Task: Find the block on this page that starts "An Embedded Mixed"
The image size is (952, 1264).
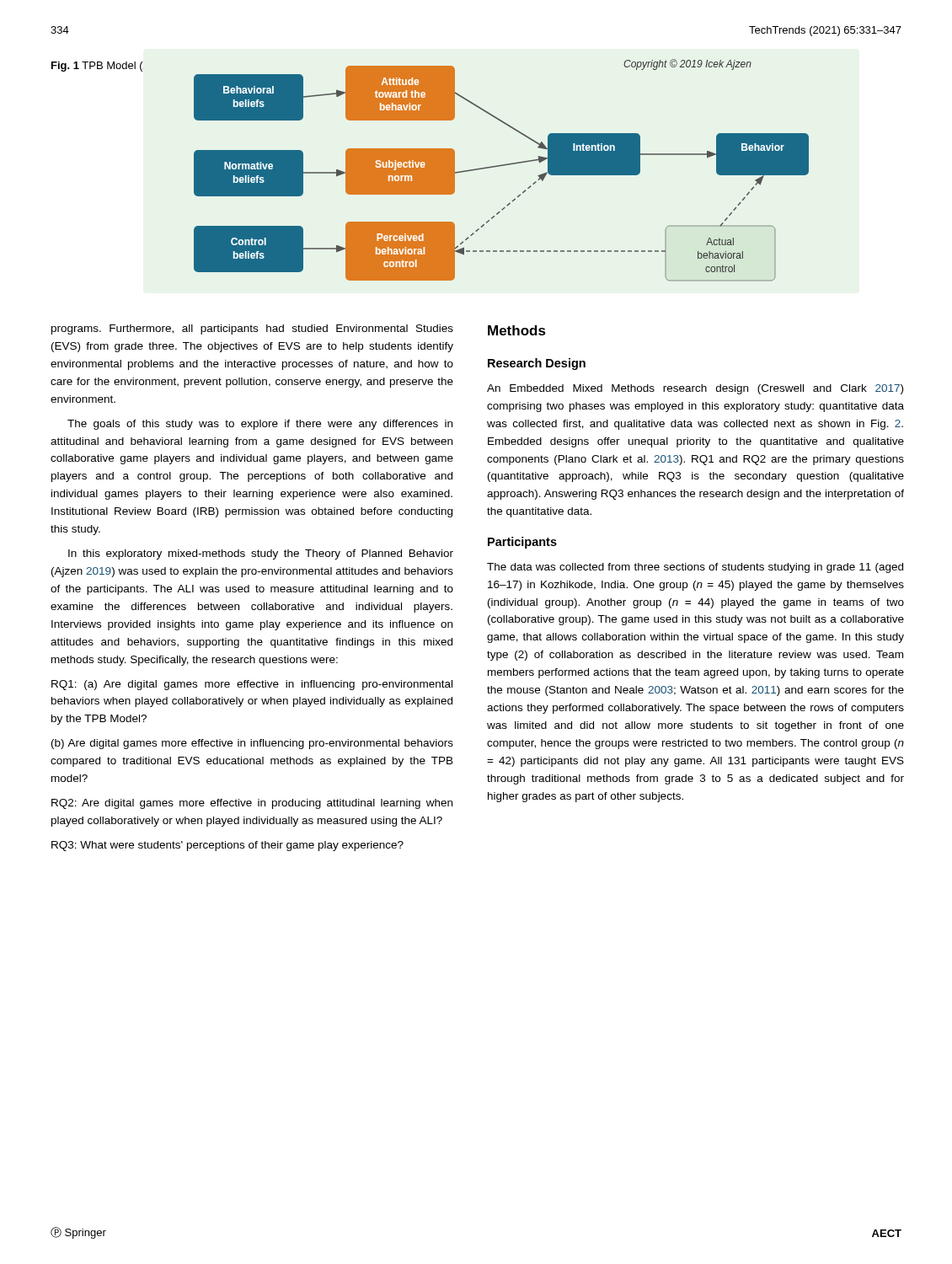Action: click(x=695, y=450)
